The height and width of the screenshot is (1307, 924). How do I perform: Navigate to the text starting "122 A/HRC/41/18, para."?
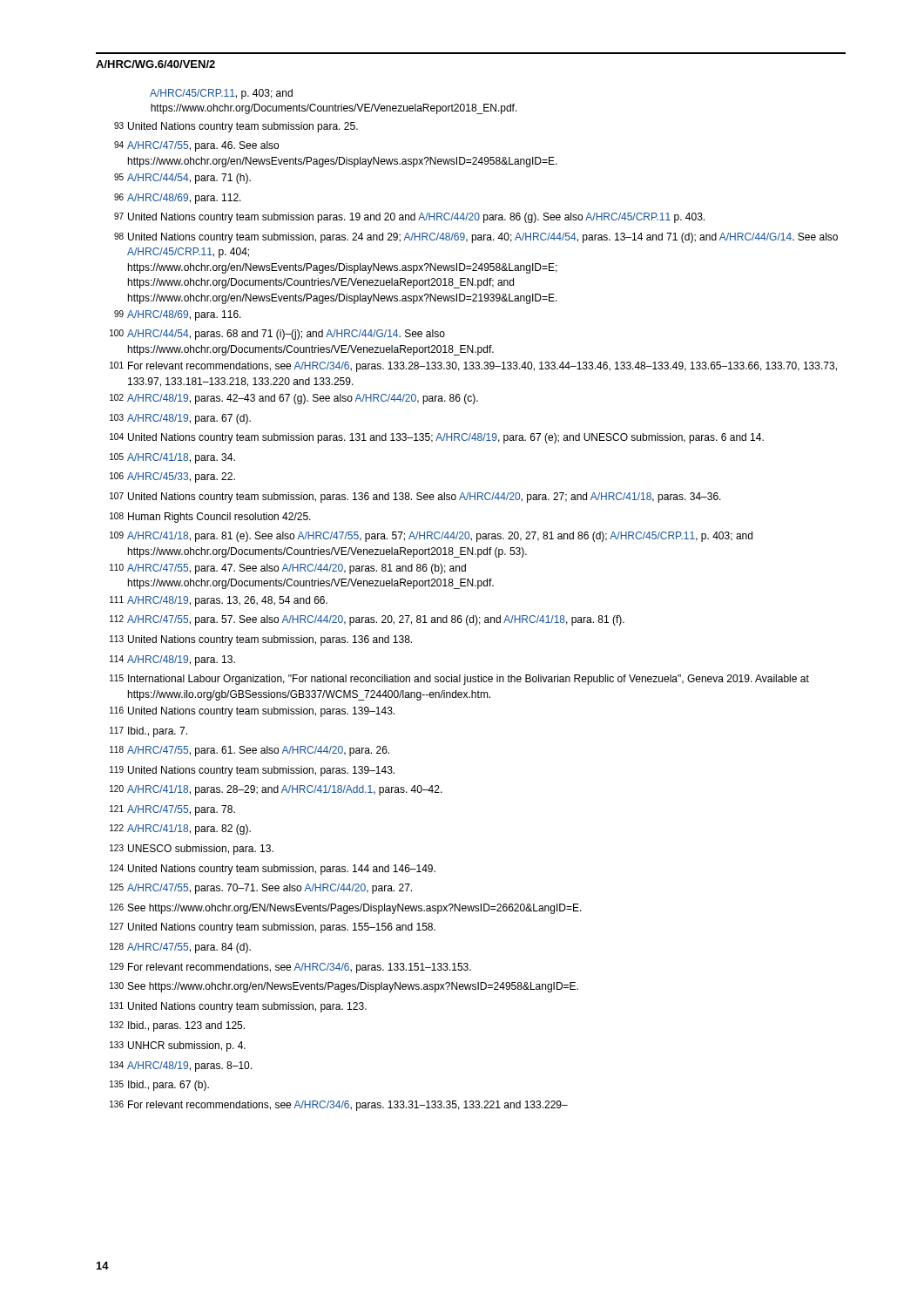pyautogui.click(x=180, y=830)
